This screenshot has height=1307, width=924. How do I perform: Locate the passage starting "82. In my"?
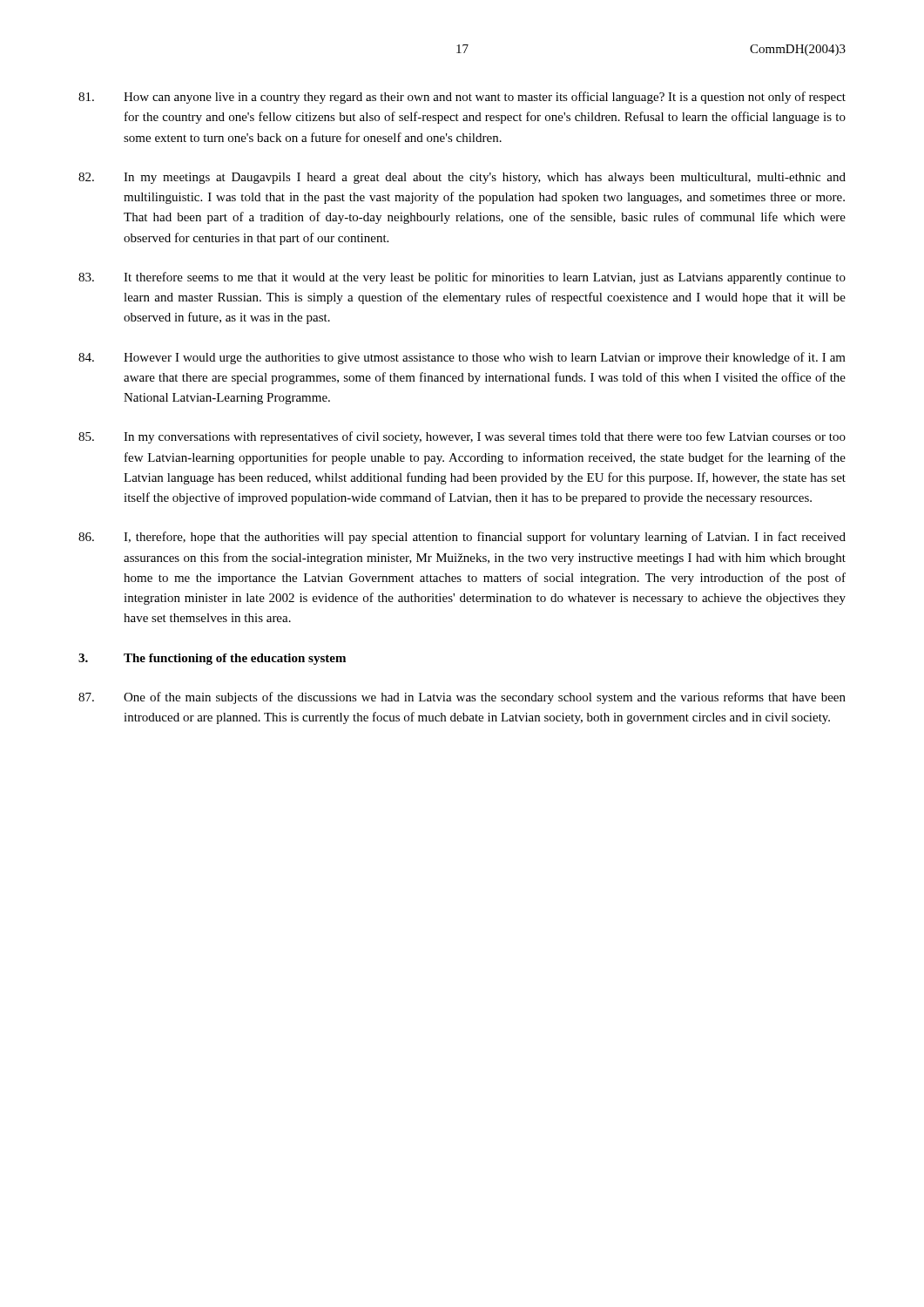(462, 208)
